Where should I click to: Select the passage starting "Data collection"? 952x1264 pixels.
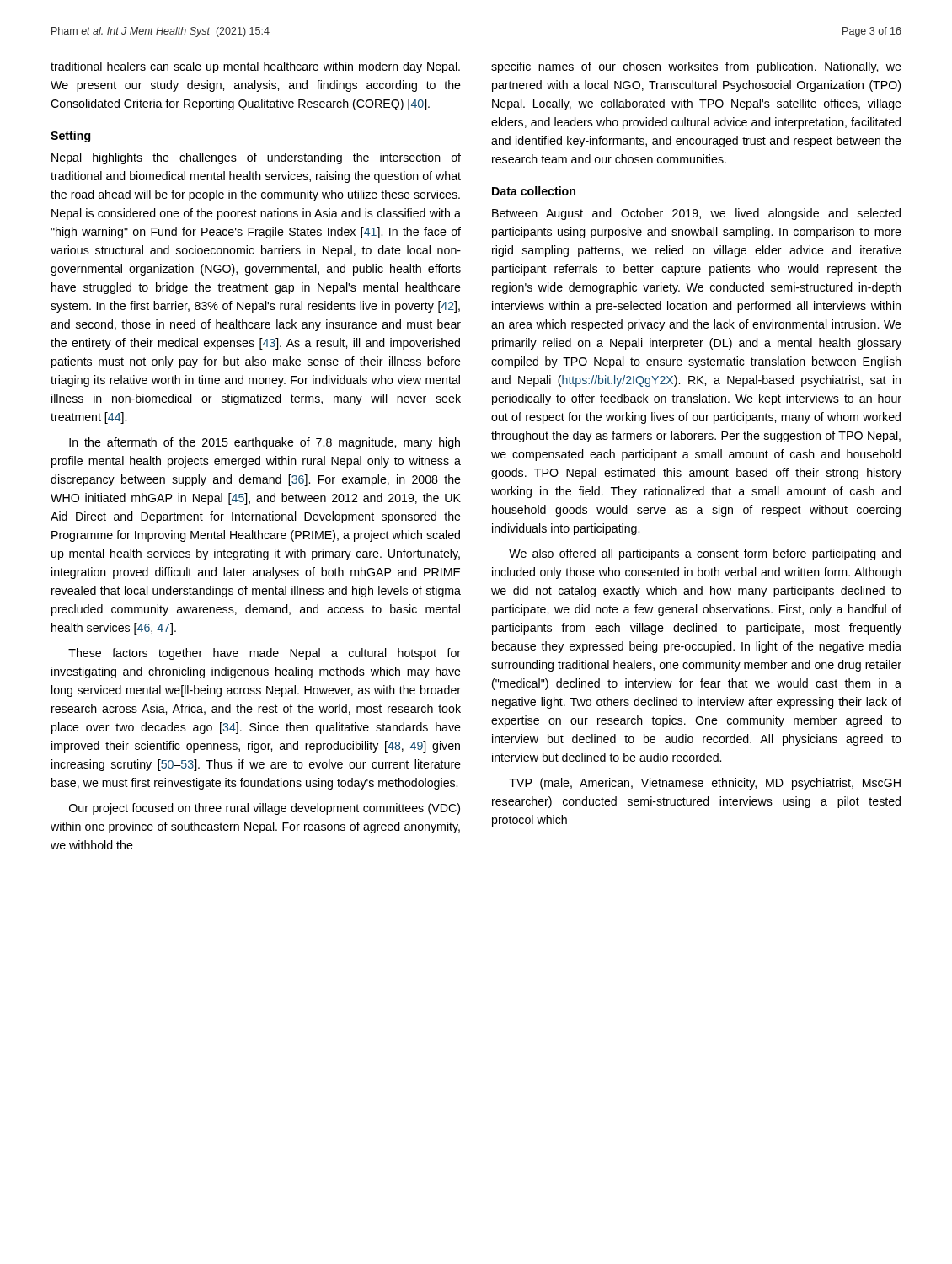click(534, 191)
